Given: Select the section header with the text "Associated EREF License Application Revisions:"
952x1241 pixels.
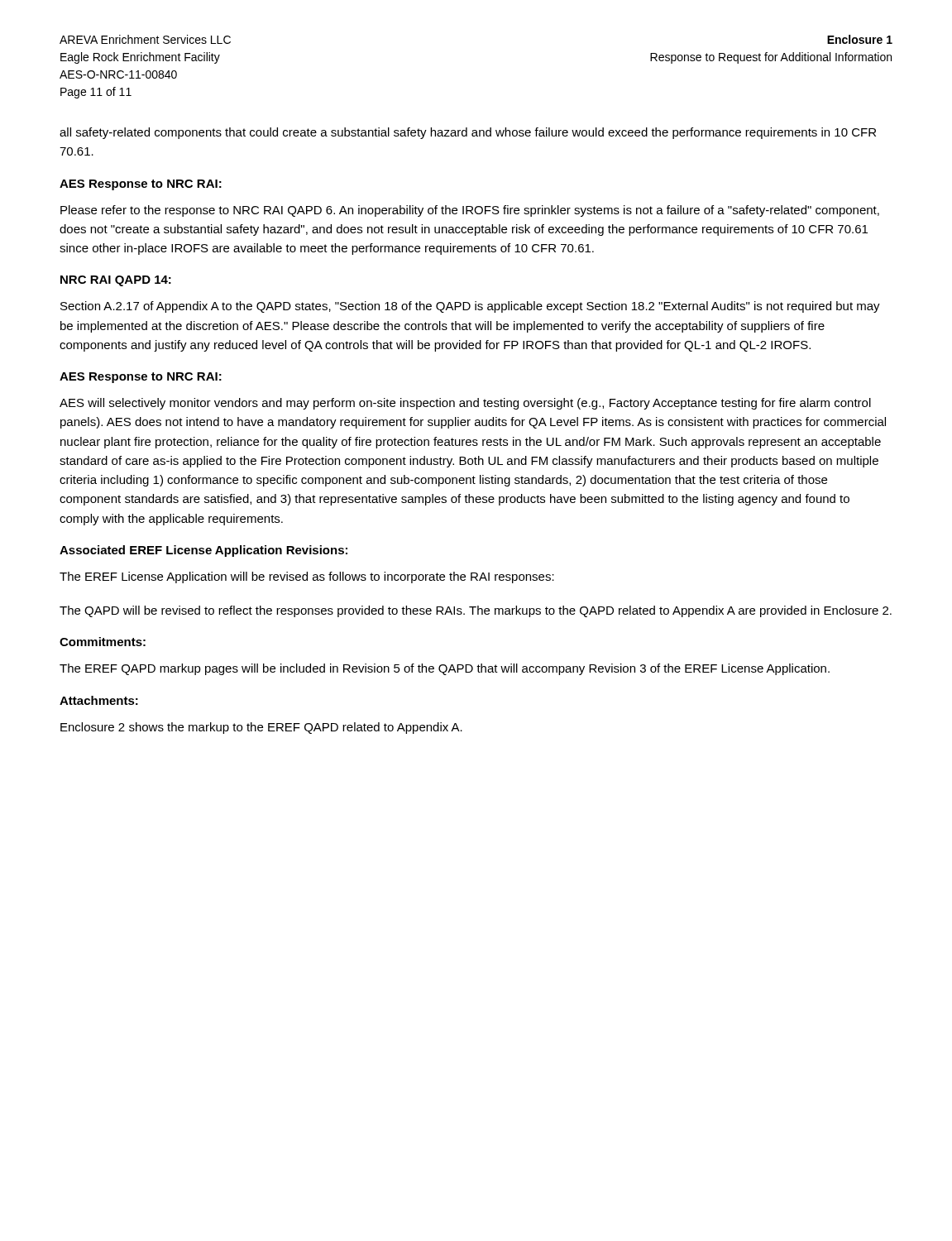Looking at the screenshot, I should [204, 550].
